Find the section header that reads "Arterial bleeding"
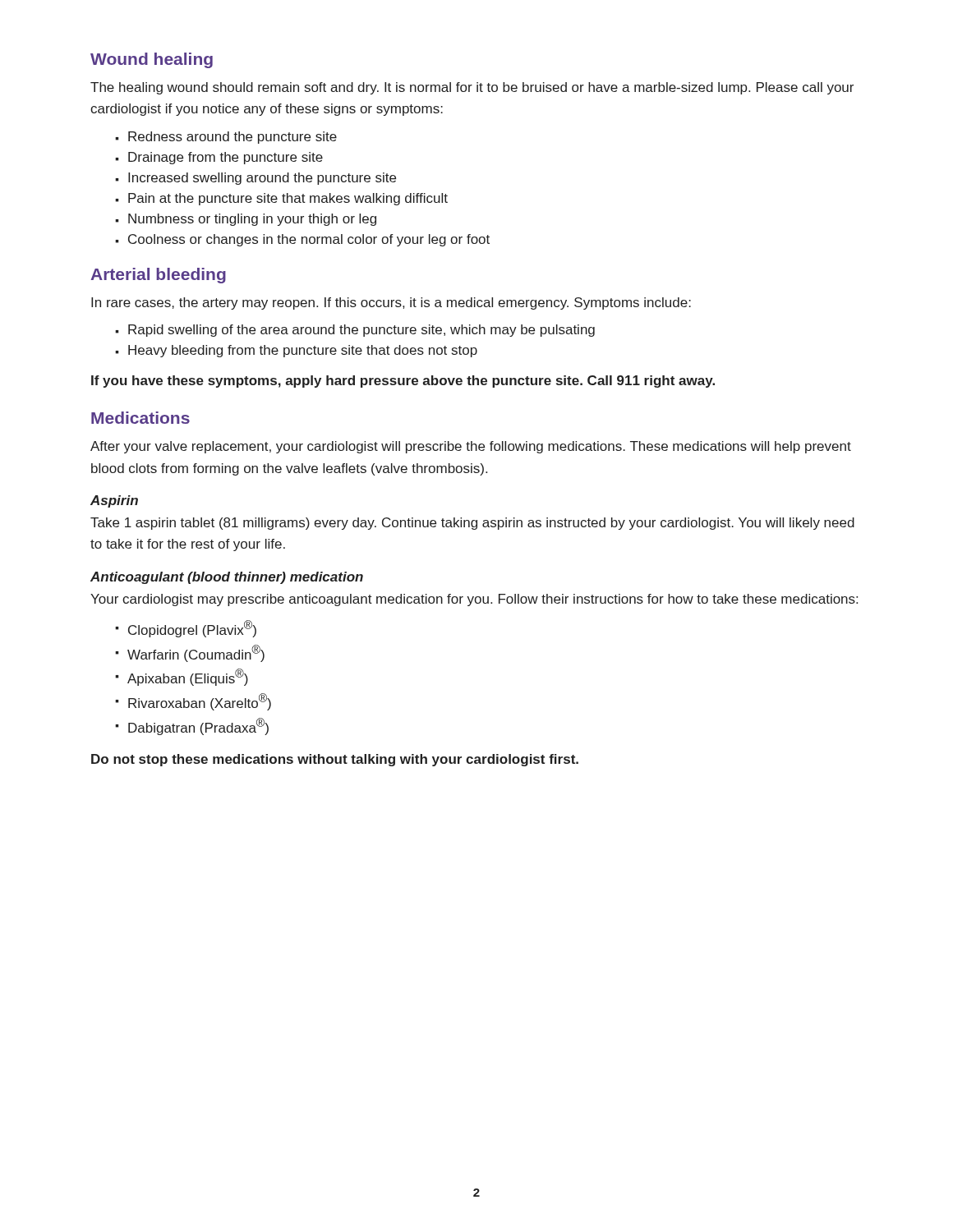This screenshot has height=1232, width=953. [x=158, y=276]
